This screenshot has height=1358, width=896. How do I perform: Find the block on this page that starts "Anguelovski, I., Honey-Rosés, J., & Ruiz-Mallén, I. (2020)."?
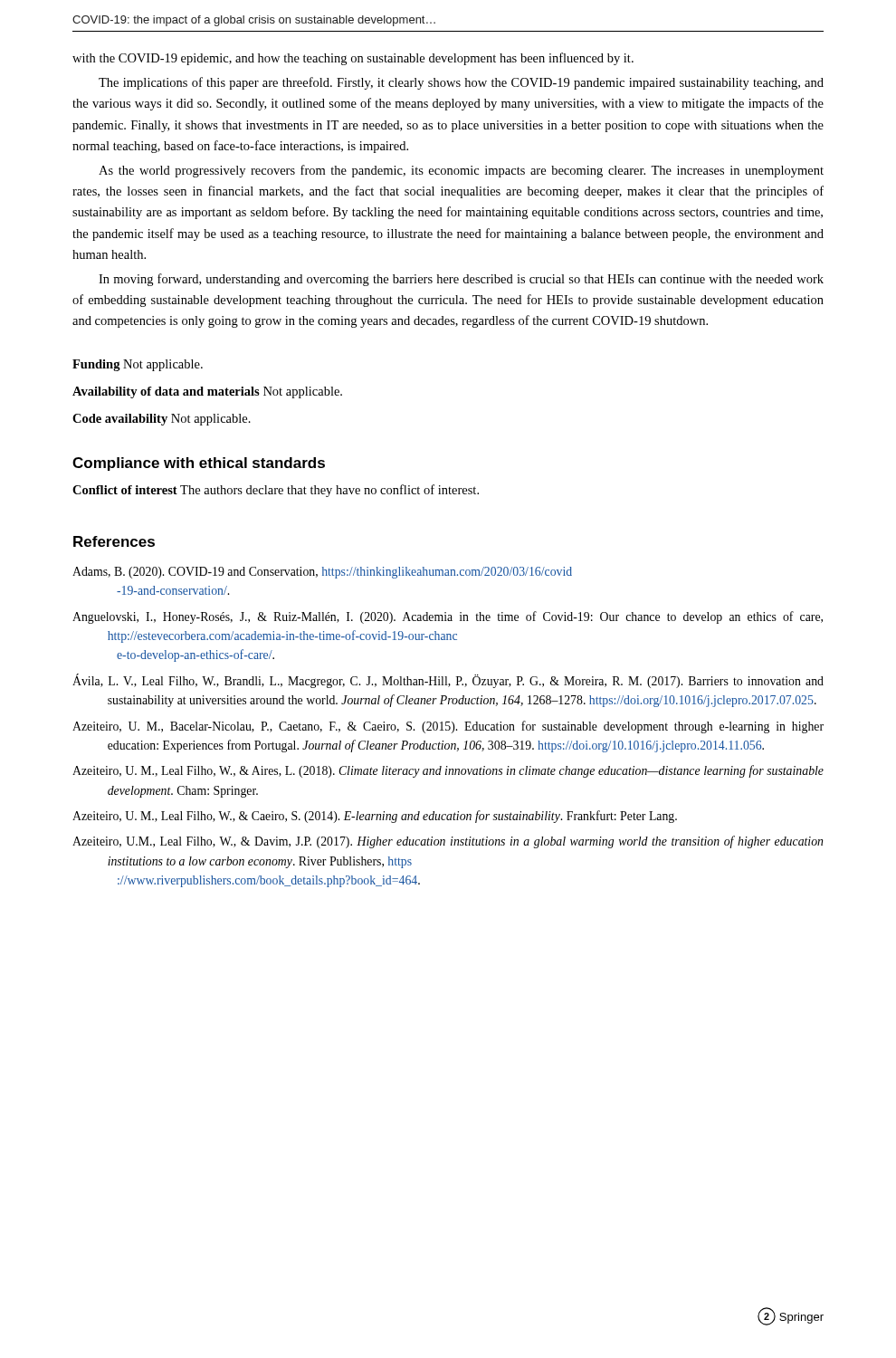coord(448,636)
